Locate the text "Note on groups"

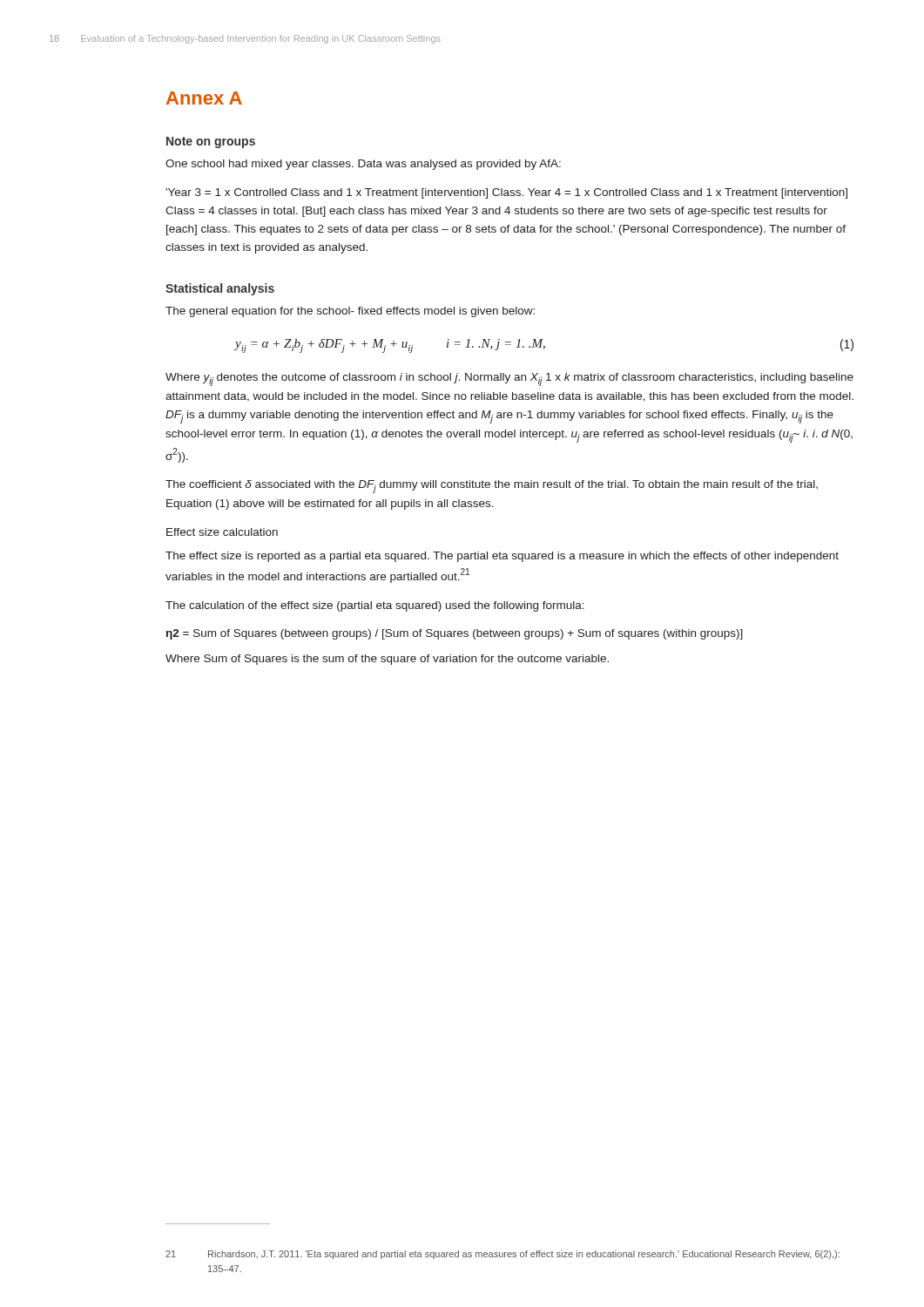(x=211, y=141)
